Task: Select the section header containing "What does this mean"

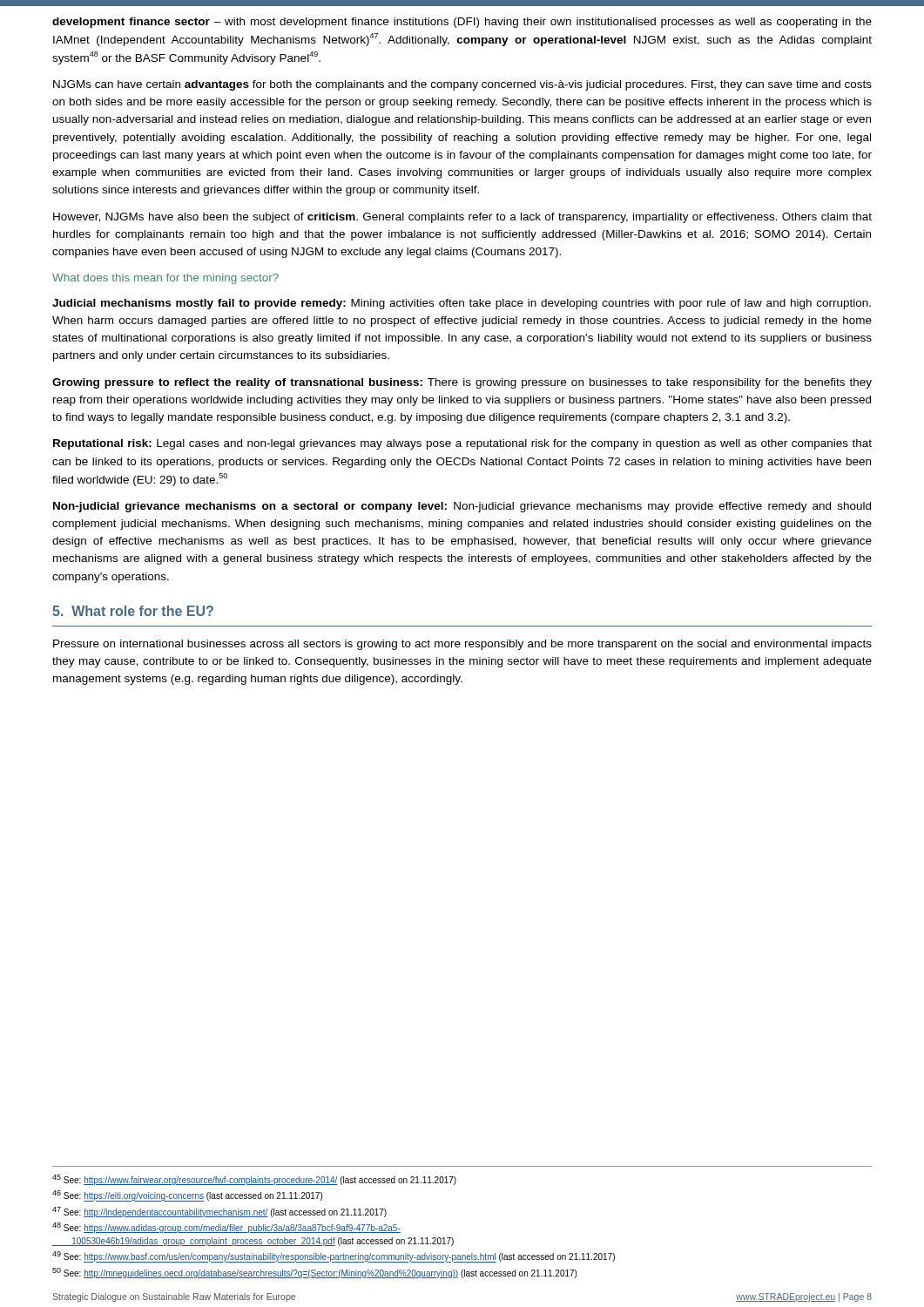Action: coord(165,279)
